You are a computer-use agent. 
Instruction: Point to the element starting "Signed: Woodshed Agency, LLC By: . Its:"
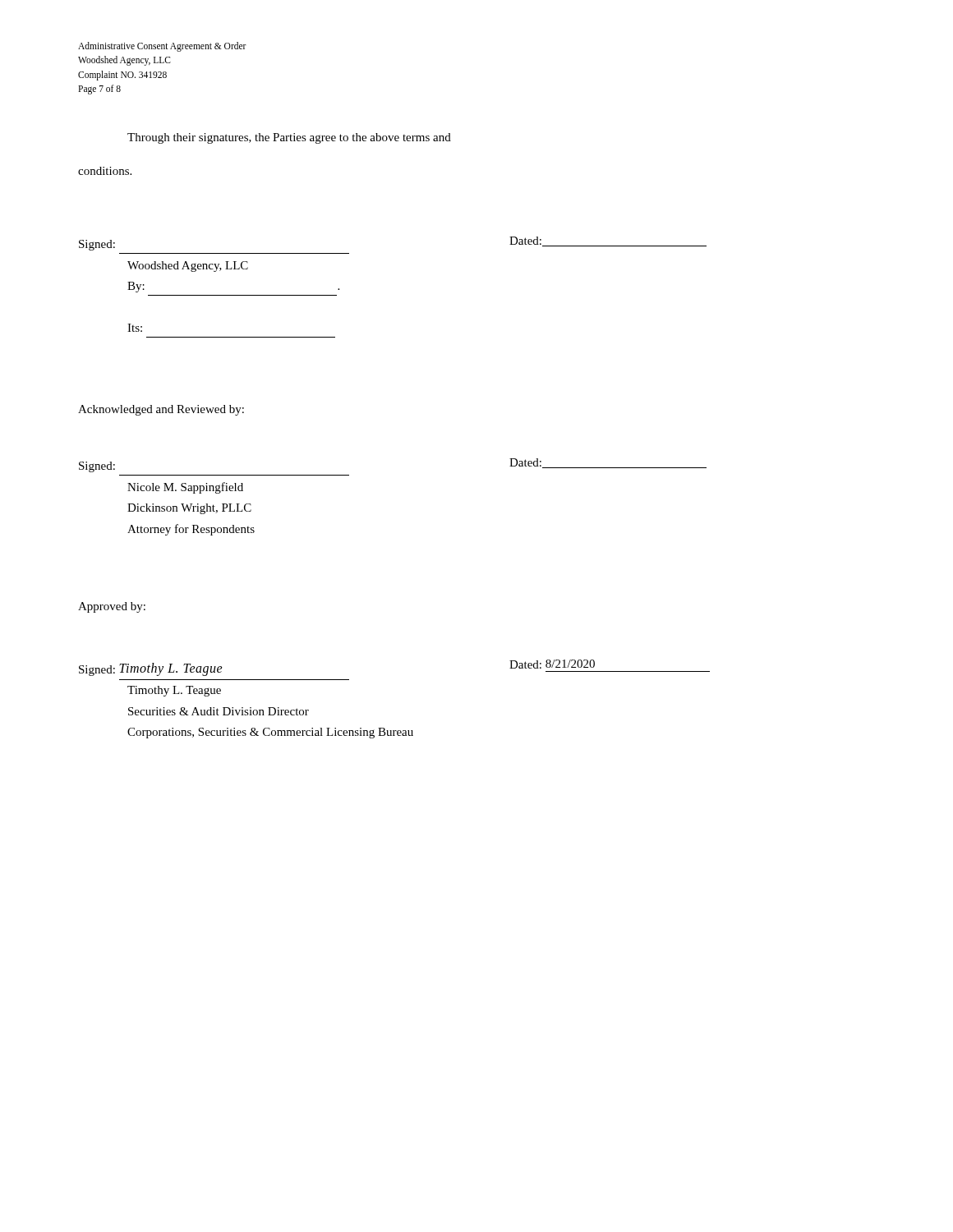pyautogui.click(x=213, y=288)
